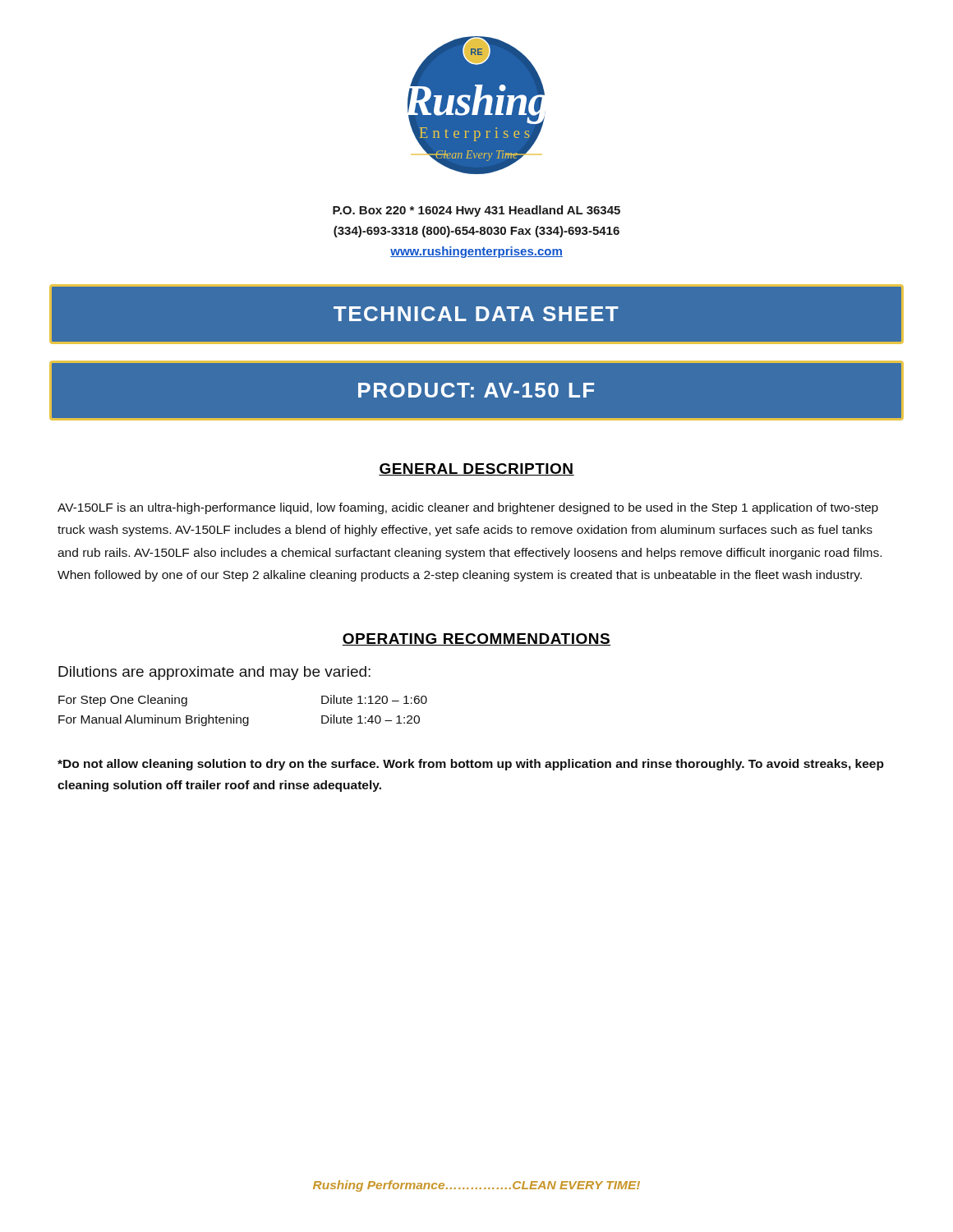Find the text block that says "For Step One Cleaning Dilute 1:120"
The height and width of the screenshot is (1232, 953).
[122, 699]
